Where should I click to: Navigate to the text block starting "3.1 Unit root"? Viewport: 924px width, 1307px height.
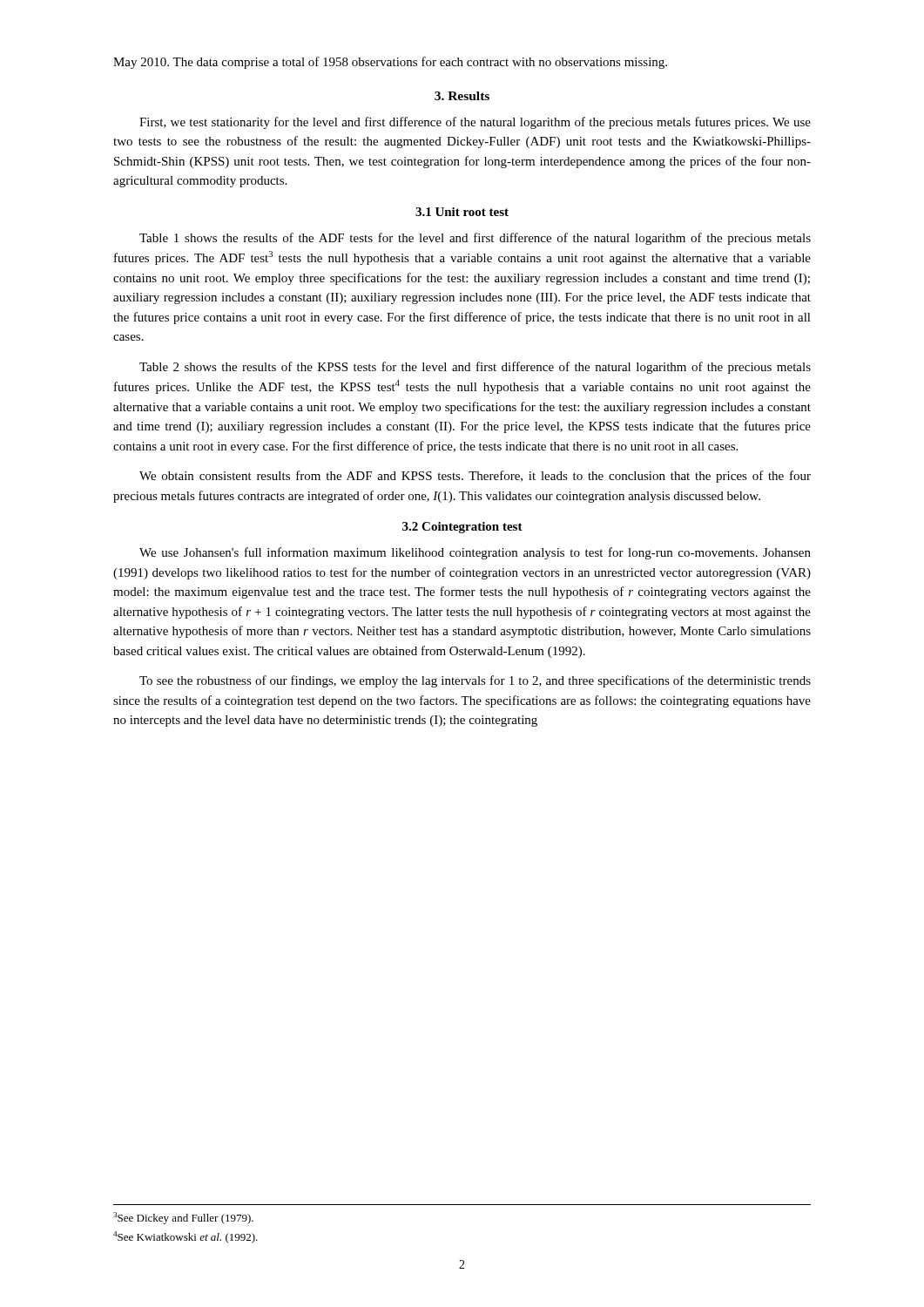[462, 211]
